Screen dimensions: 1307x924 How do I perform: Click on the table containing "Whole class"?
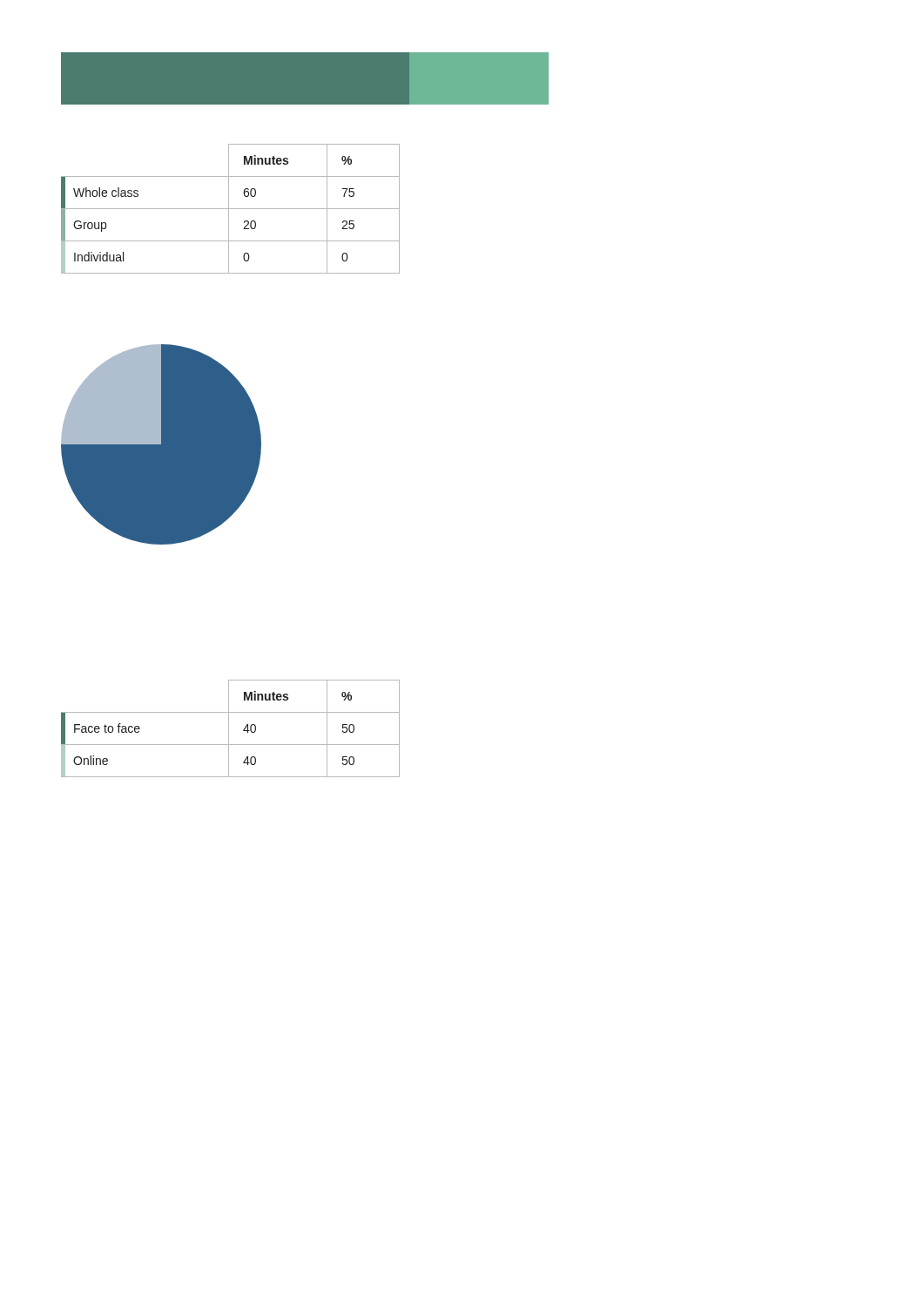pyautogui.click(x=230, y=209)
